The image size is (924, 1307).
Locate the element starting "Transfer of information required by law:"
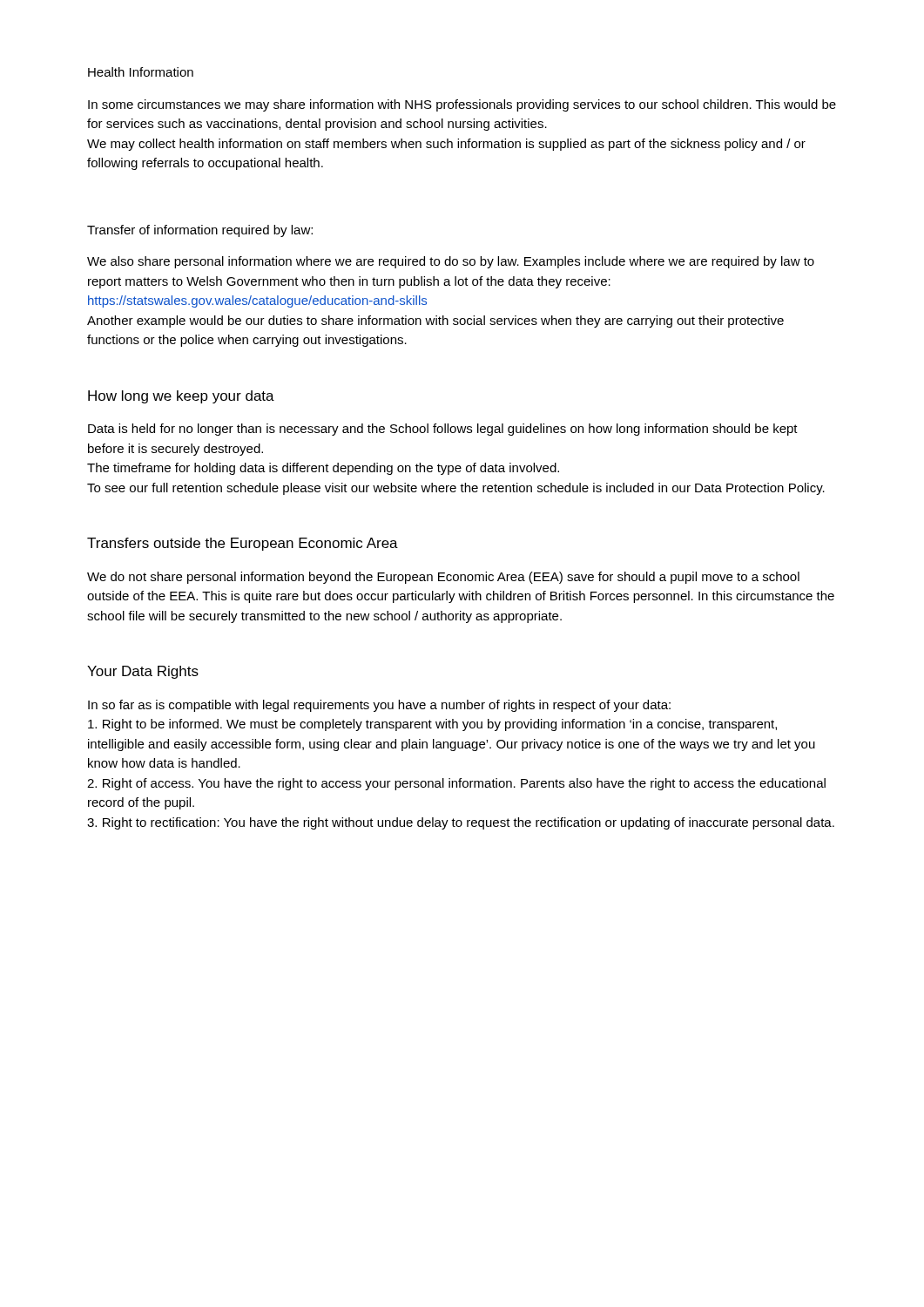point(201,229)
